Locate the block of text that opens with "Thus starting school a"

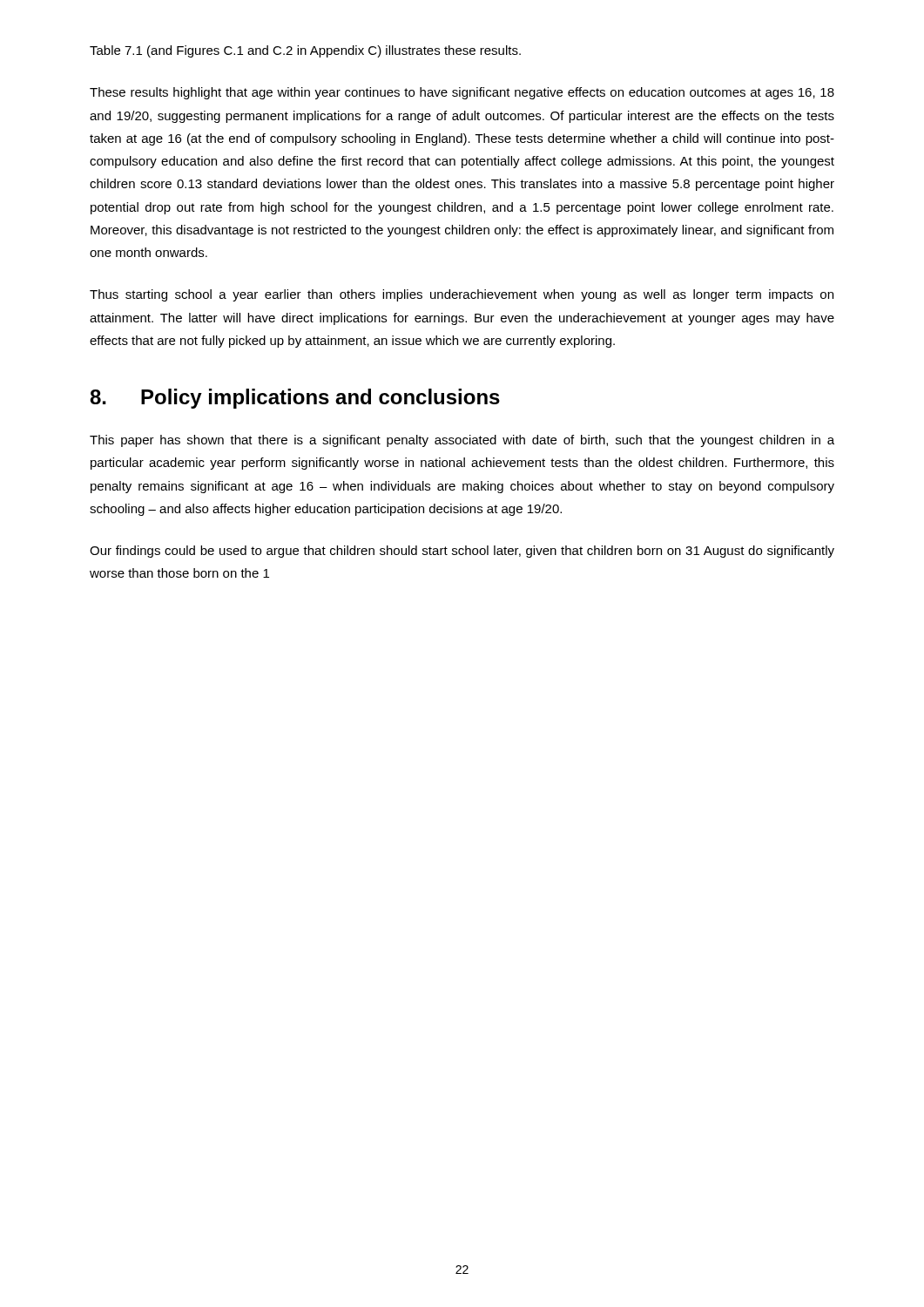462,317
